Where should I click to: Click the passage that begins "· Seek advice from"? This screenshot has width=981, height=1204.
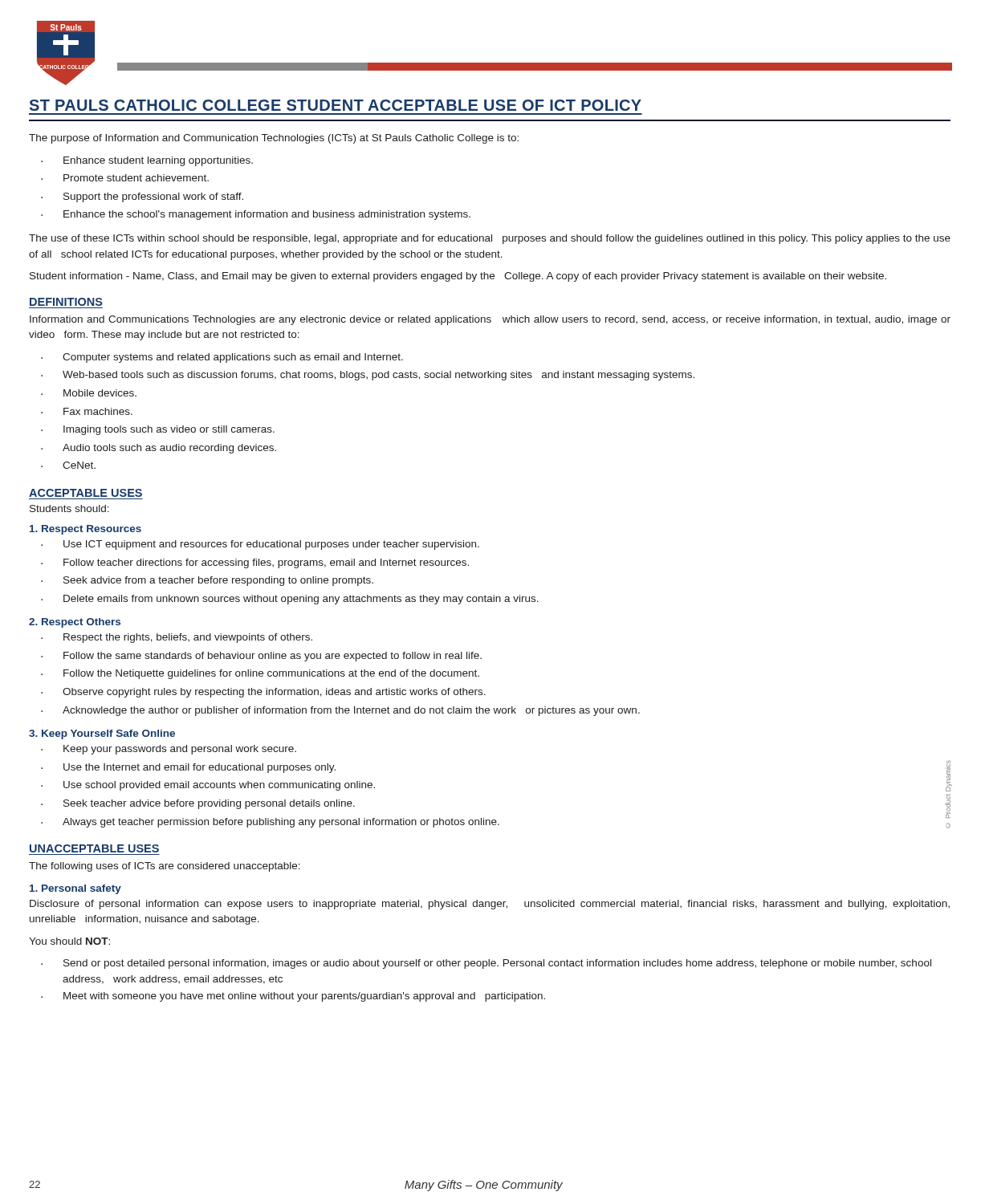pyautogui.click(x=207, y=581)
